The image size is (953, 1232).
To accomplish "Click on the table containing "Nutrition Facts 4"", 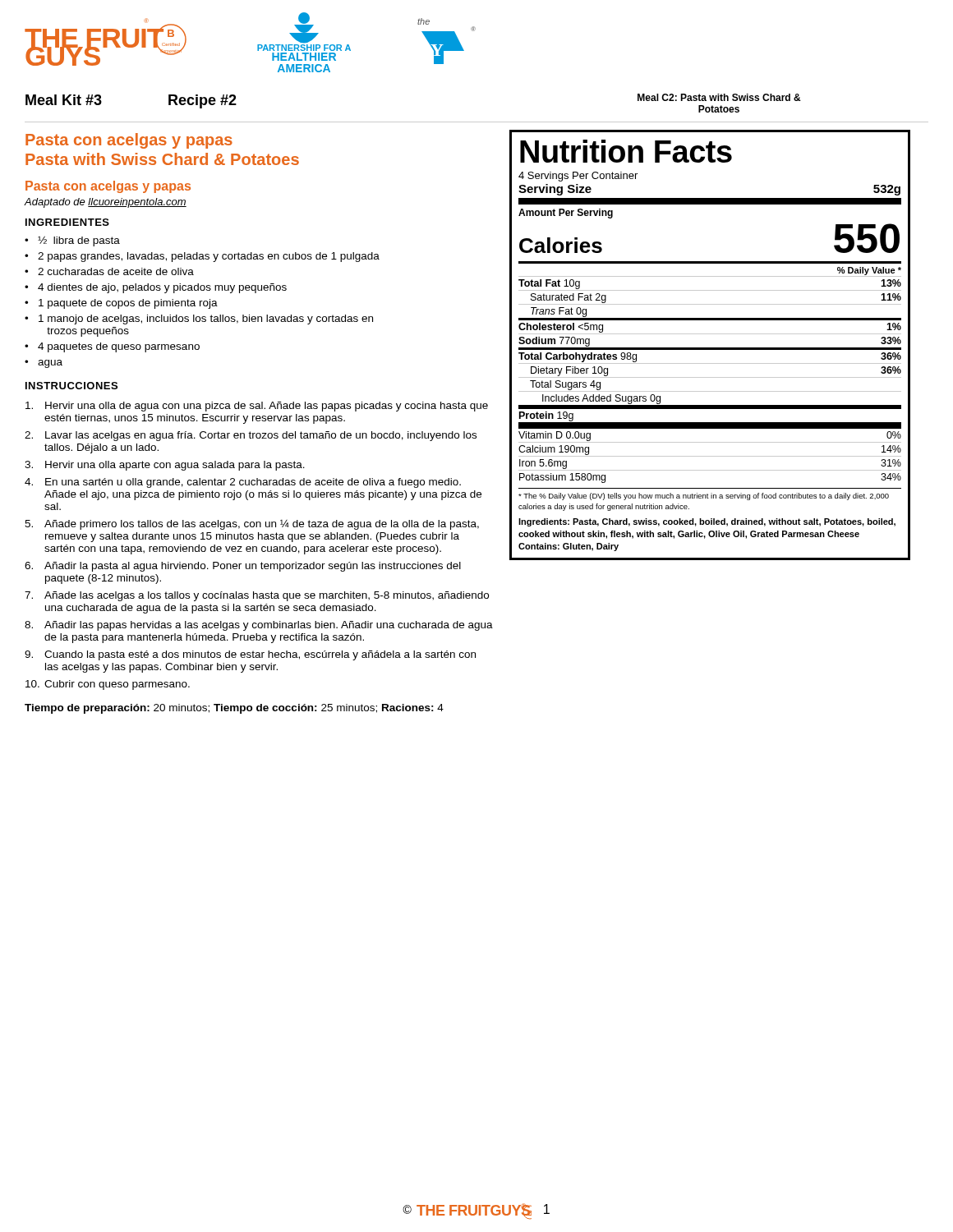I will coord(710,345).
